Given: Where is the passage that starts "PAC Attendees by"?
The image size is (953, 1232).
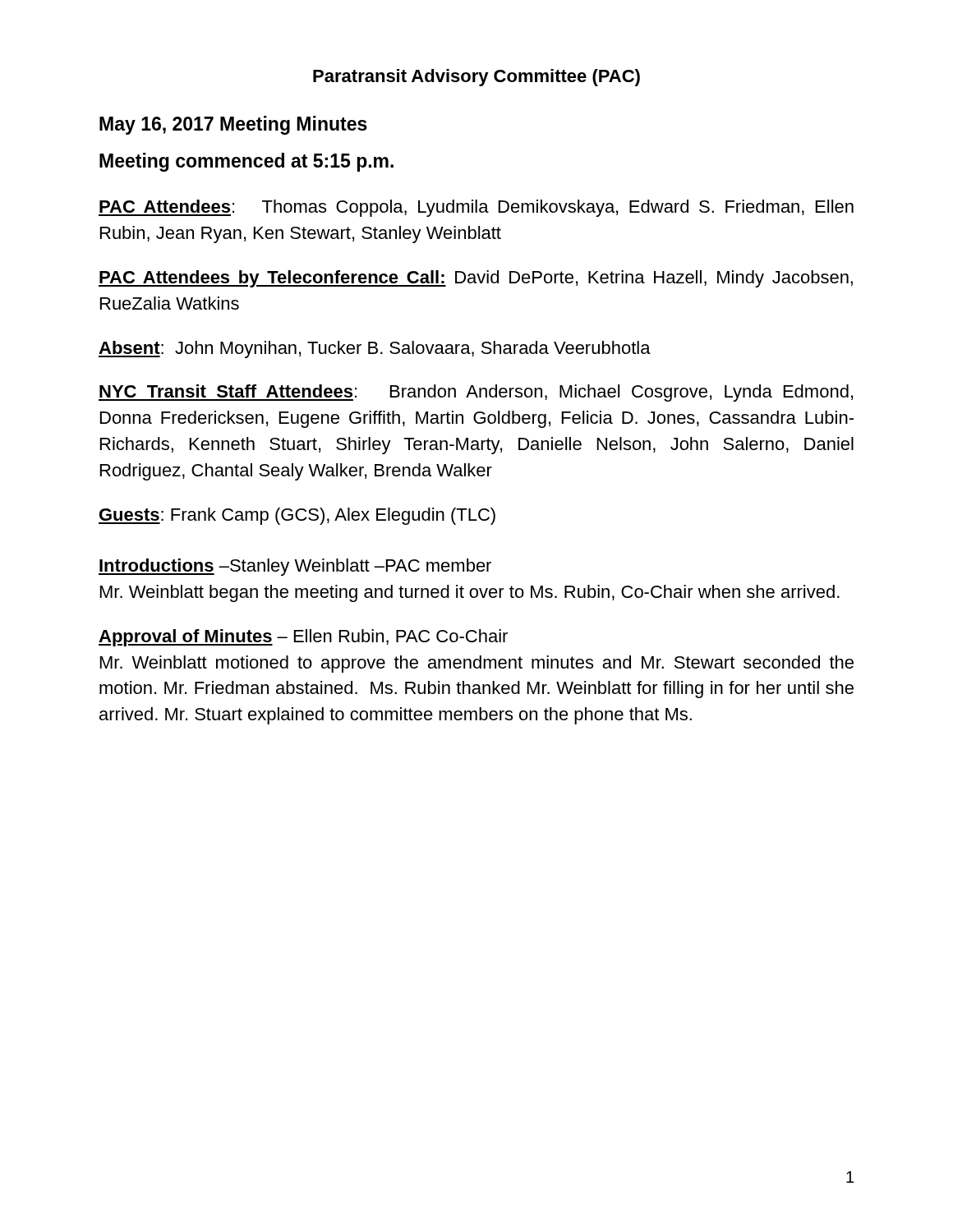Looking at the screenshot, I should point(476,290).
